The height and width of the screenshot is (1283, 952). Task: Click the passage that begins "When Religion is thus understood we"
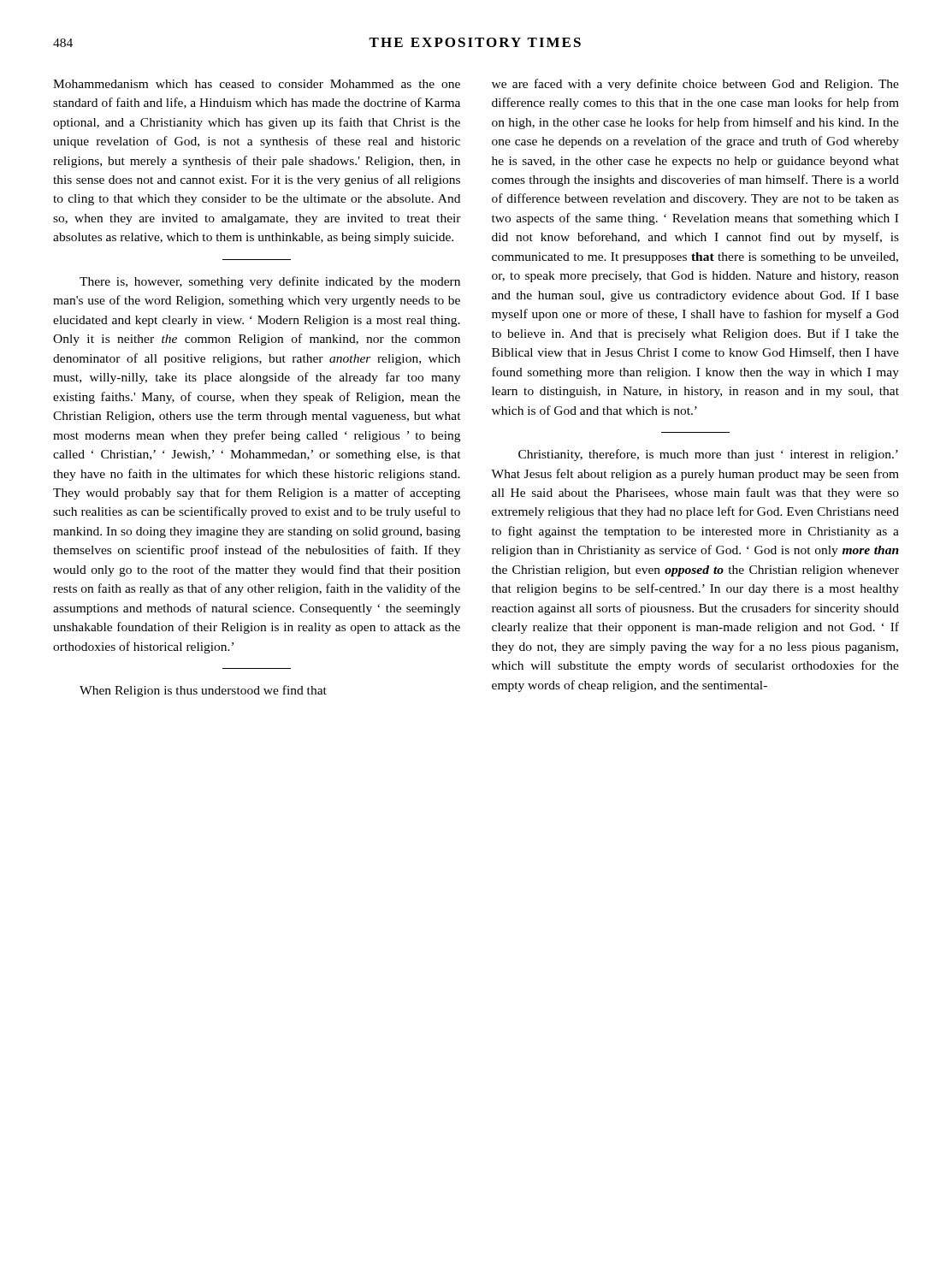coord(257,691)
